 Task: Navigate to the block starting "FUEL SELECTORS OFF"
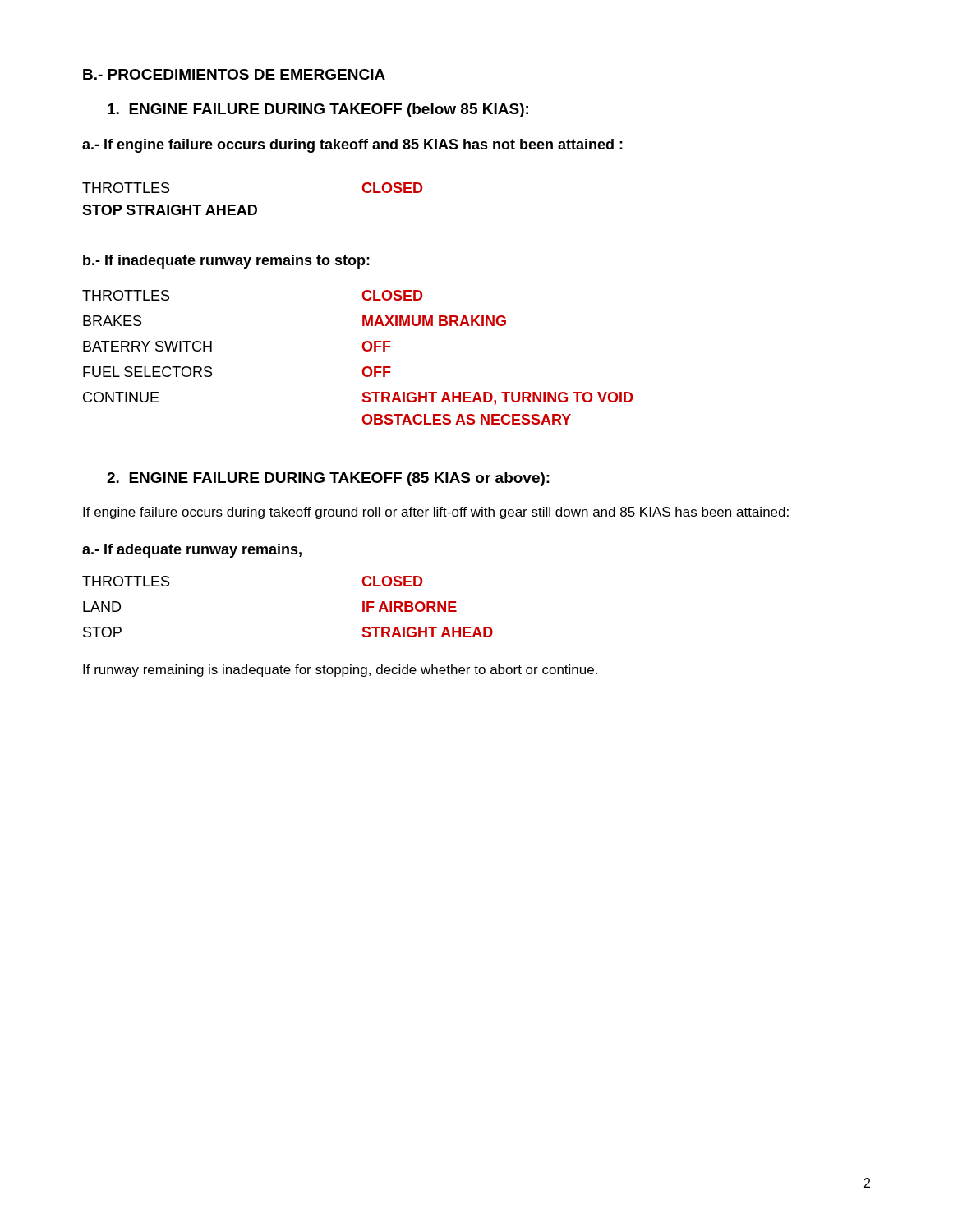coord(146,372)
